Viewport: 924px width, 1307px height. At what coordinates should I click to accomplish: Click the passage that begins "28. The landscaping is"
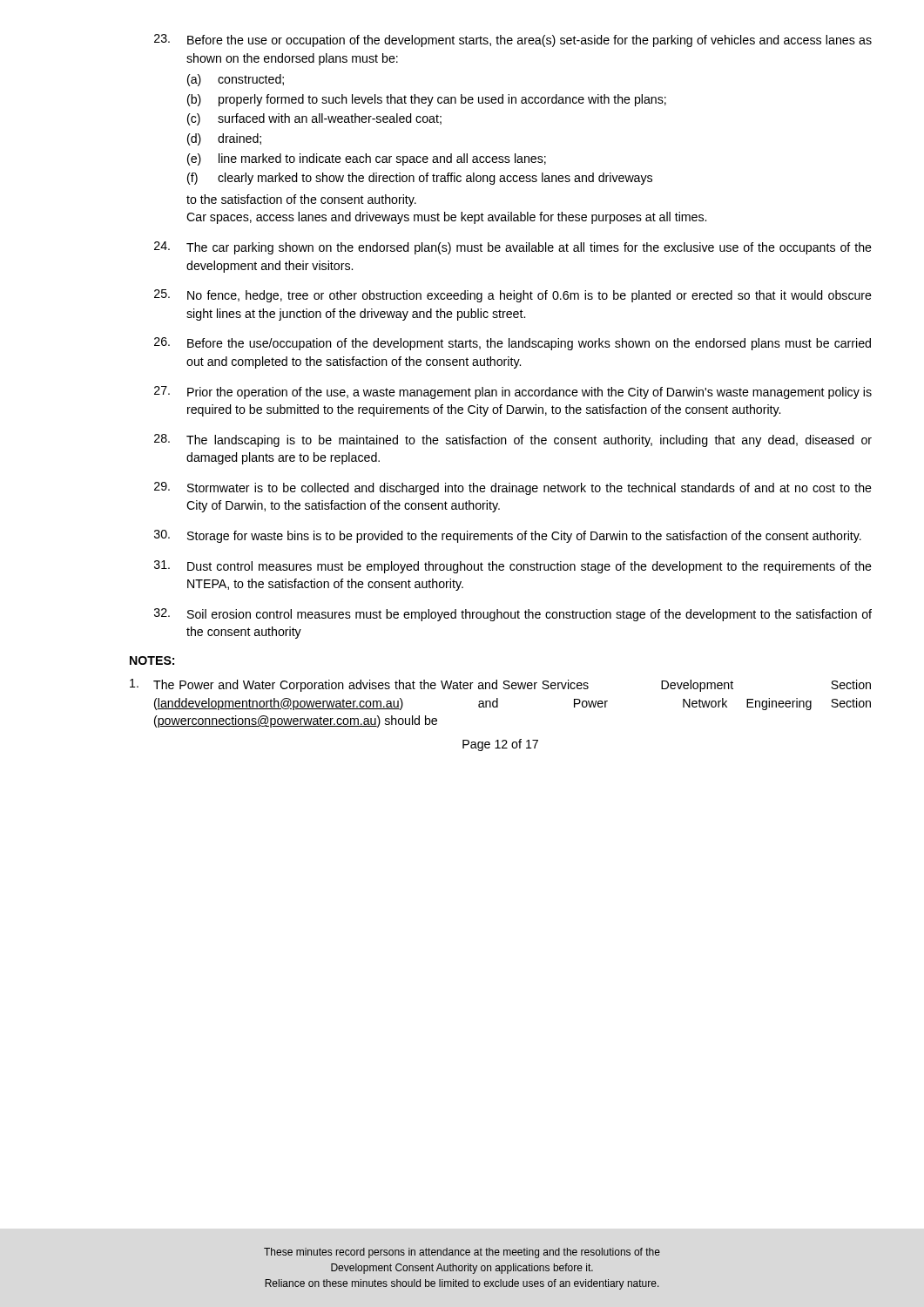point(500,449)
